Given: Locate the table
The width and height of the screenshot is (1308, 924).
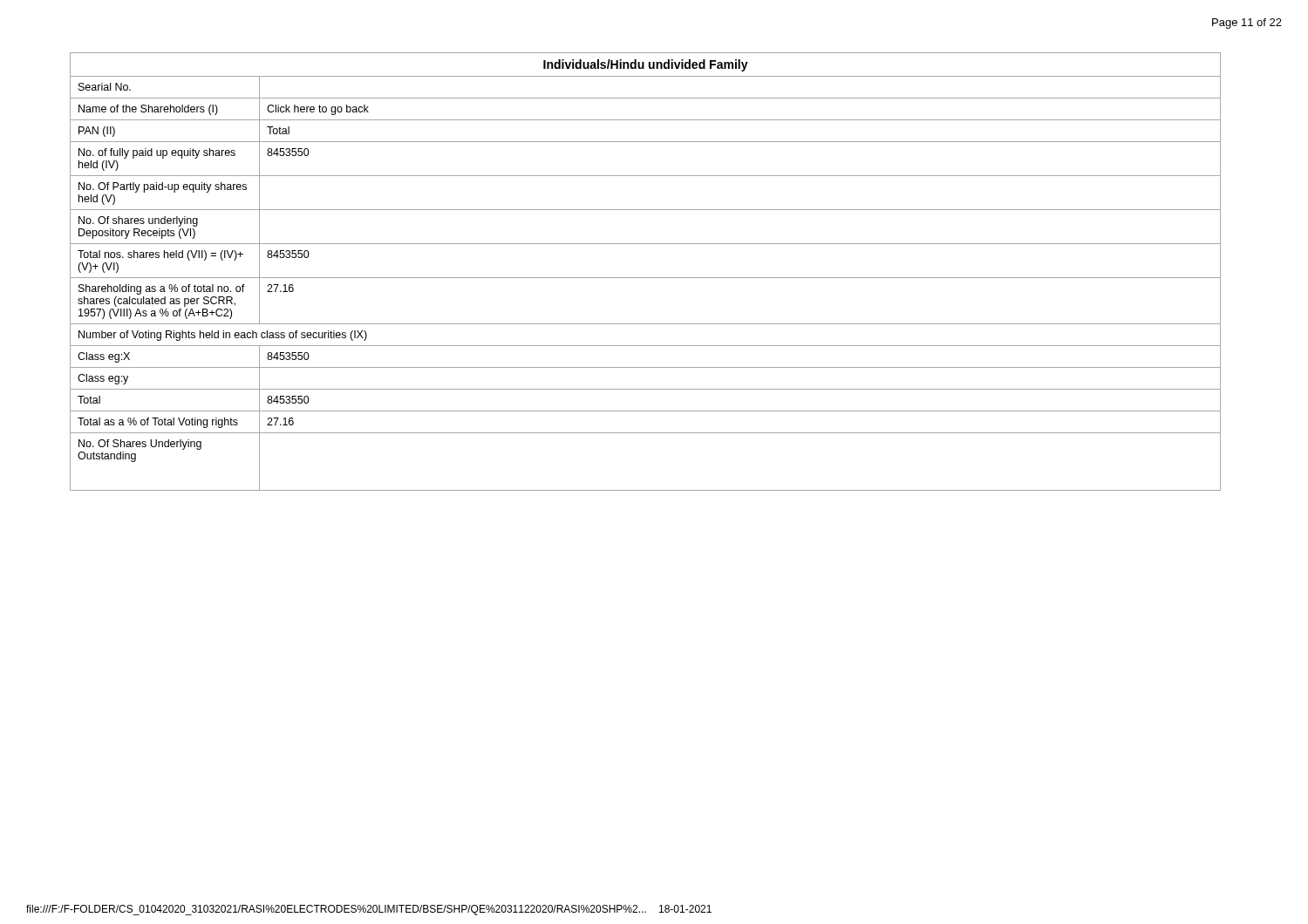Looking at the screenshot, I should (645, 272).
